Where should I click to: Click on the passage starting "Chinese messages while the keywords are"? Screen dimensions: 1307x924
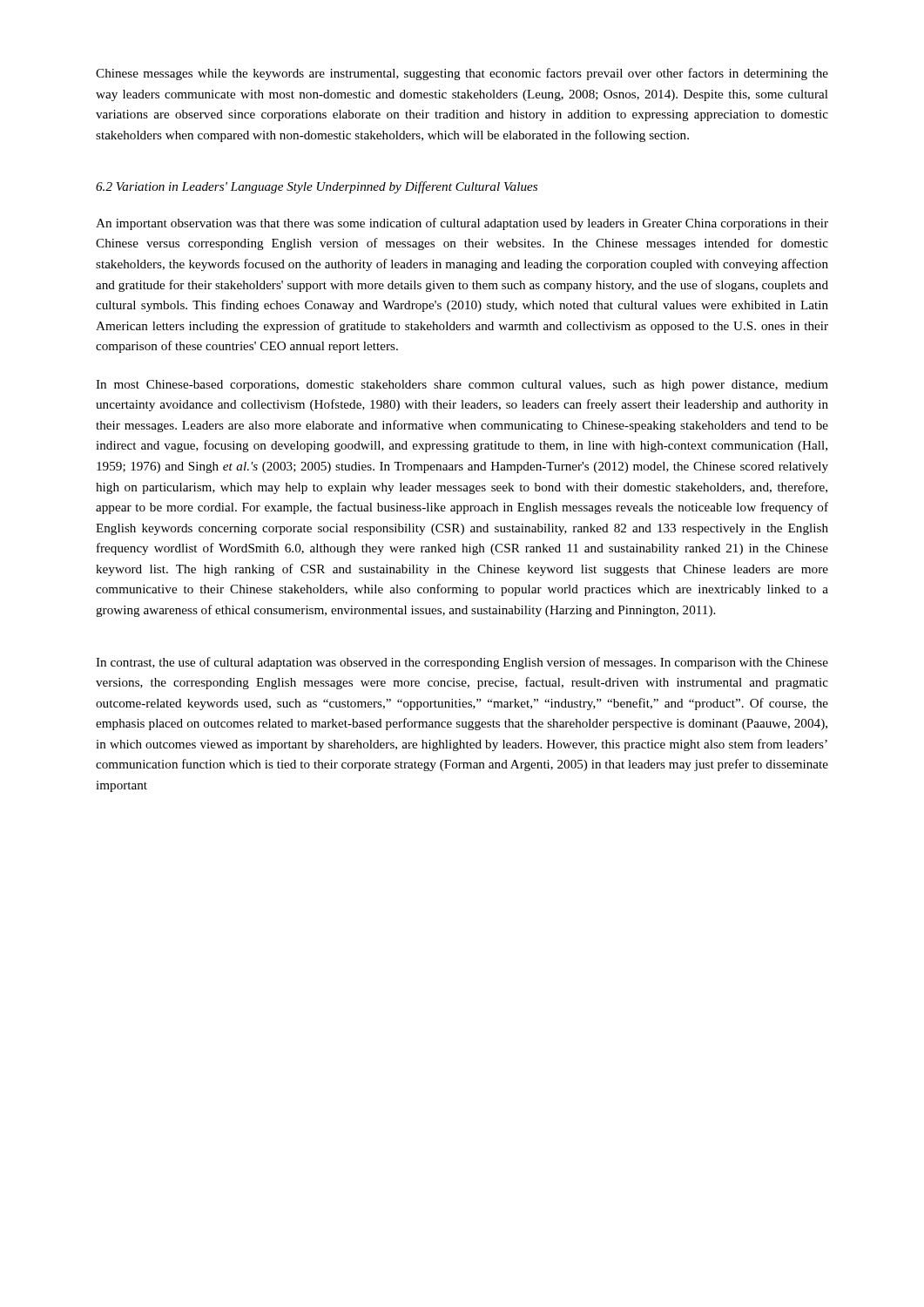tap(462, 104)
